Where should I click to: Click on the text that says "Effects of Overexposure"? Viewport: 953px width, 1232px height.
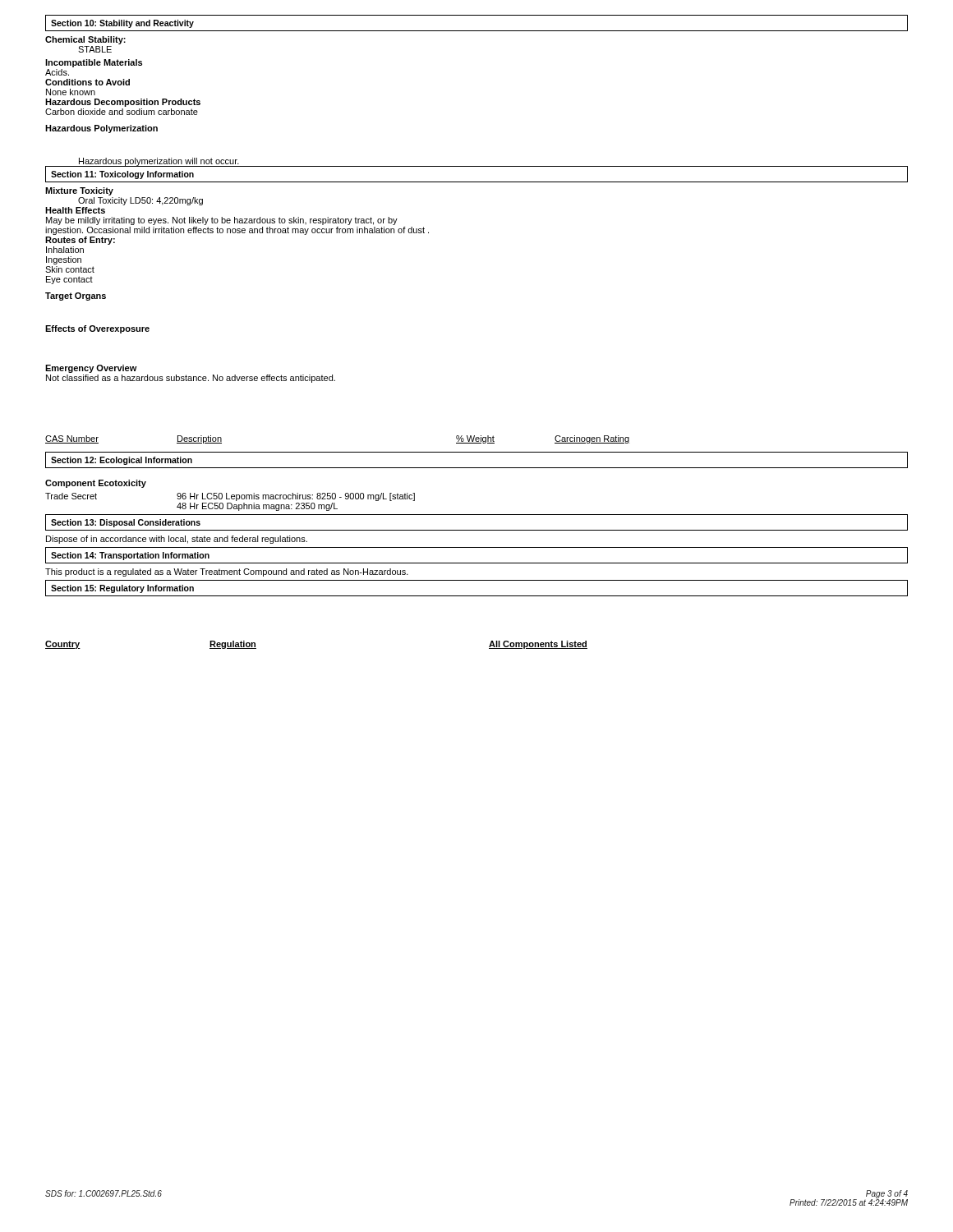pyautogui.click(x=97, y=329)
